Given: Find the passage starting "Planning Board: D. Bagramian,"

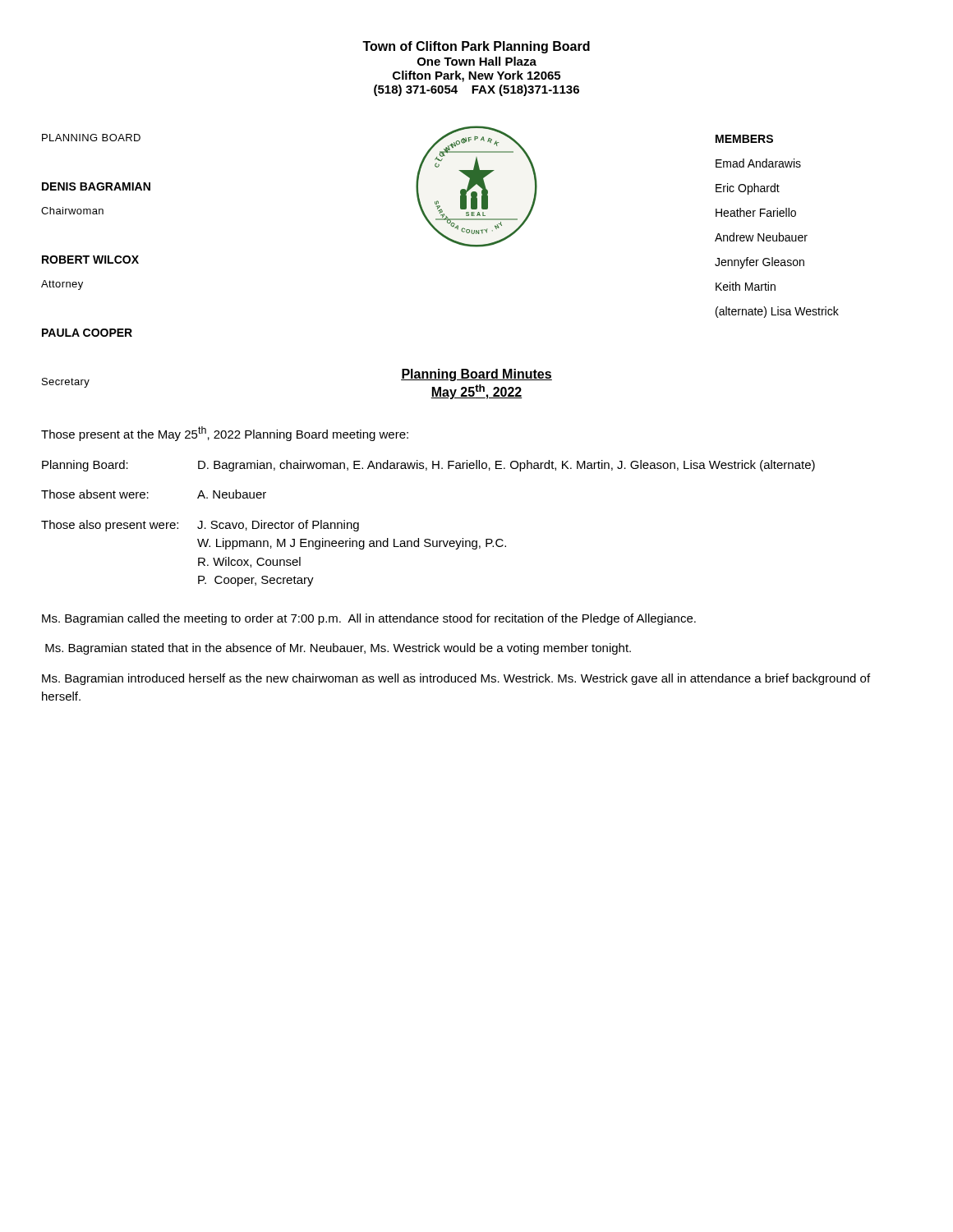Looking at the screenshot, I should click(476, 465).
